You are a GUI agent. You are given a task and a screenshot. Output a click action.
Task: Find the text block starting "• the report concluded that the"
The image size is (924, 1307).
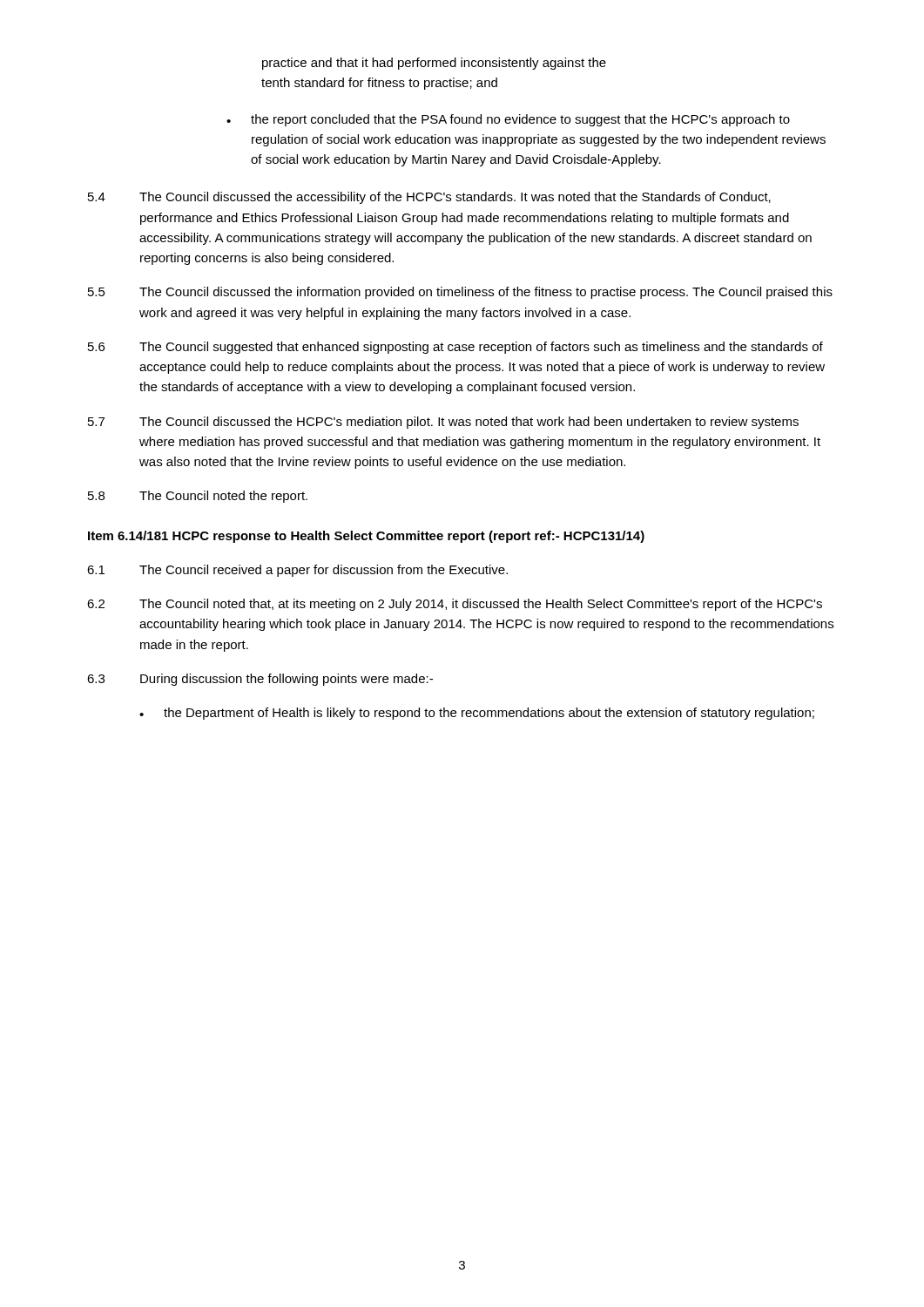pyautogui.click(x=532, y=139)
